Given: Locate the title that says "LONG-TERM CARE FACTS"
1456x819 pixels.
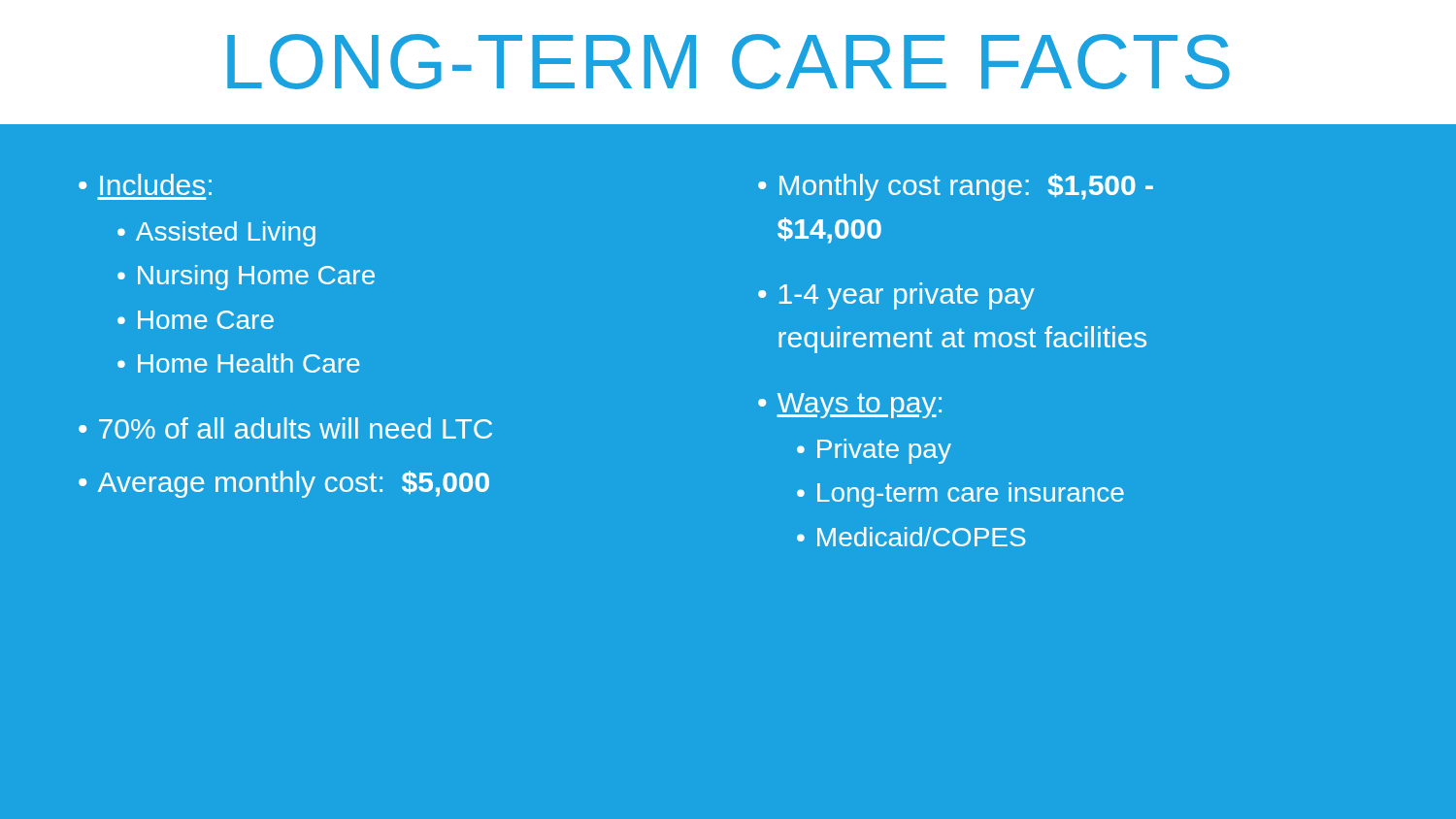Looking at the screenshot, I should pos(728,62).
